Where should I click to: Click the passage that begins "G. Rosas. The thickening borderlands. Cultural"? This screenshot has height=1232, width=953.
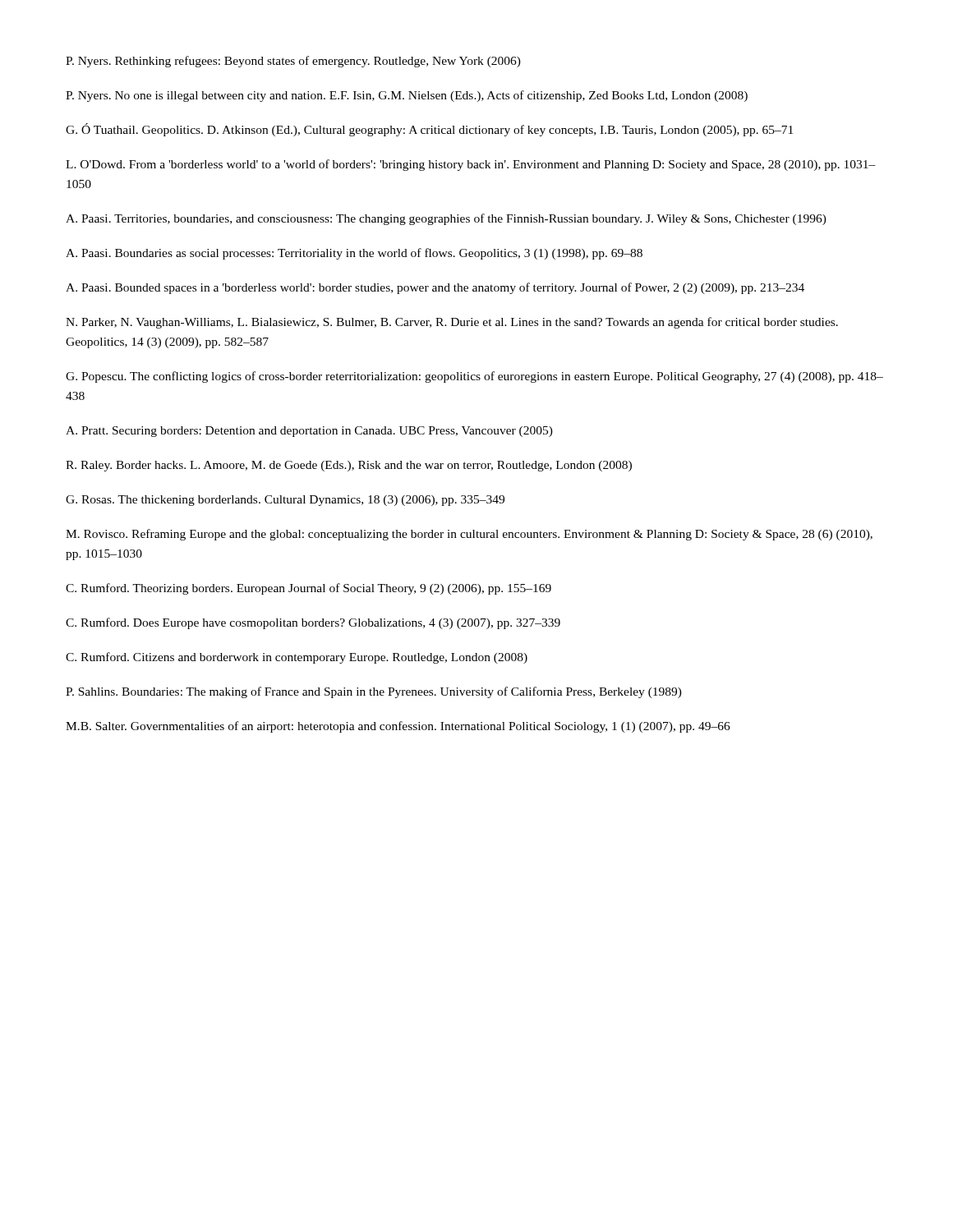click(285, 499)
